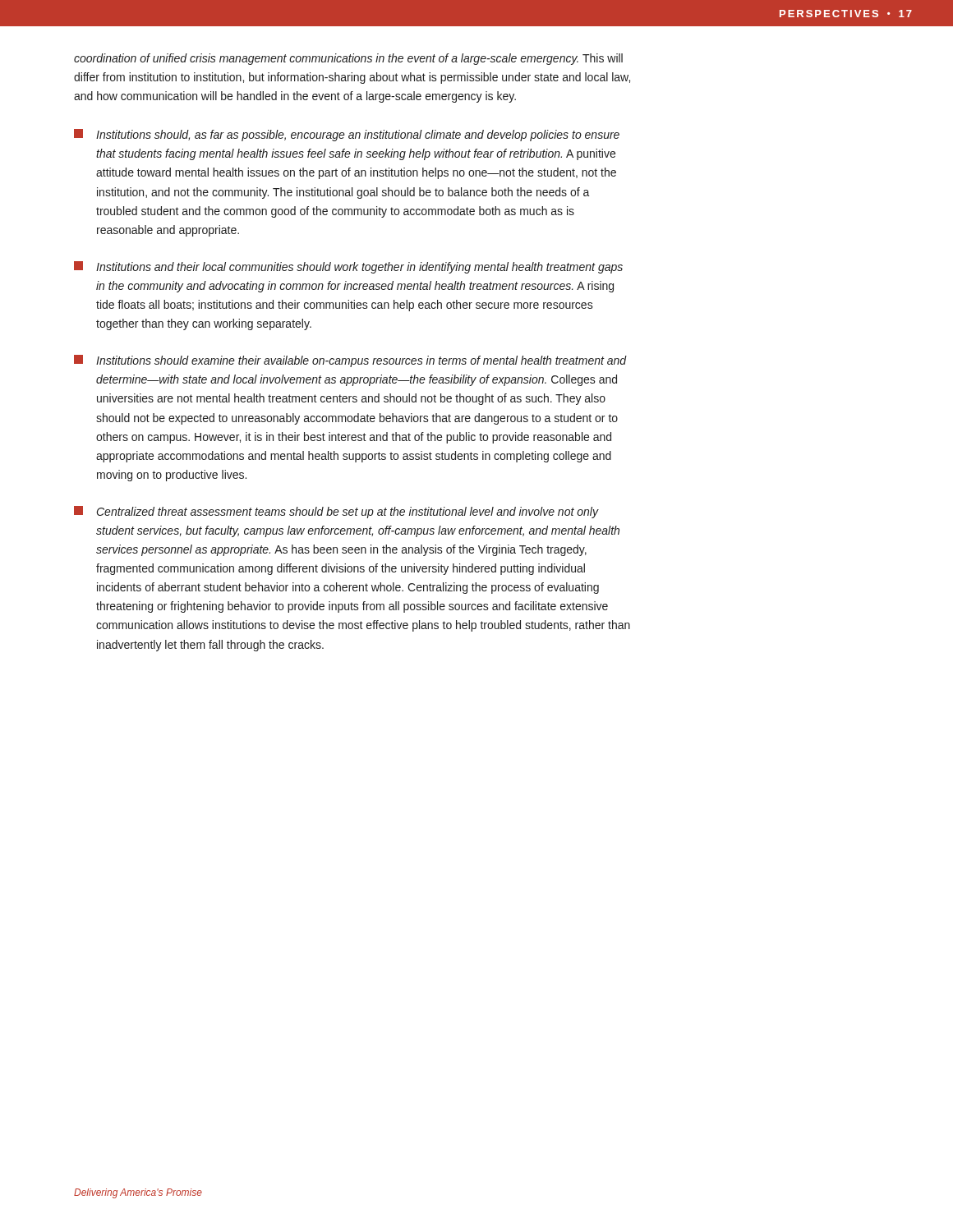Point to the text starting "Institutions should examine their available on-campus resources"
The height and width of the screenshot is (1232, 953).
[353, 418]
